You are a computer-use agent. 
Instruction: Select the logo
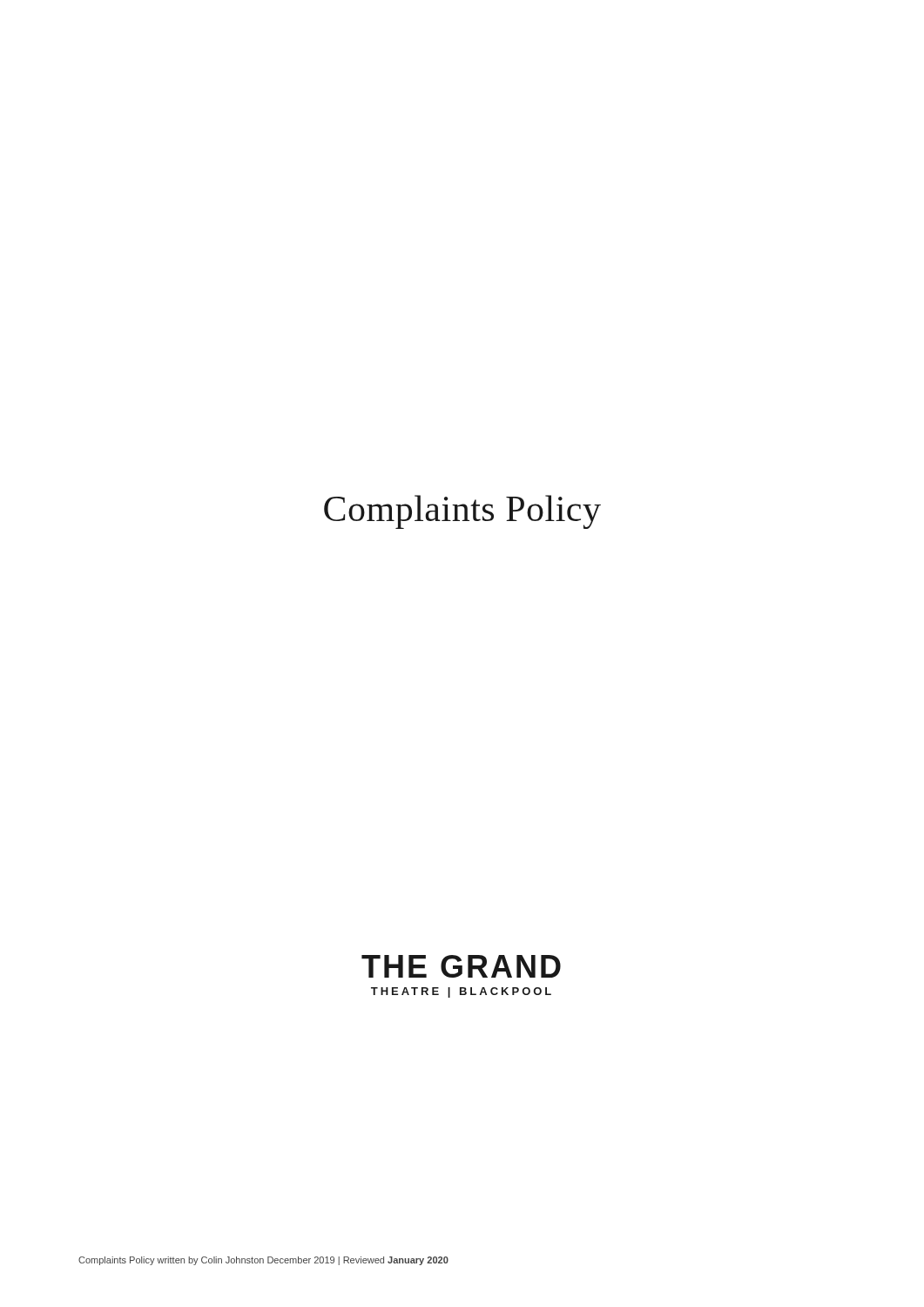pyautogui.click(x=462, y=973)
